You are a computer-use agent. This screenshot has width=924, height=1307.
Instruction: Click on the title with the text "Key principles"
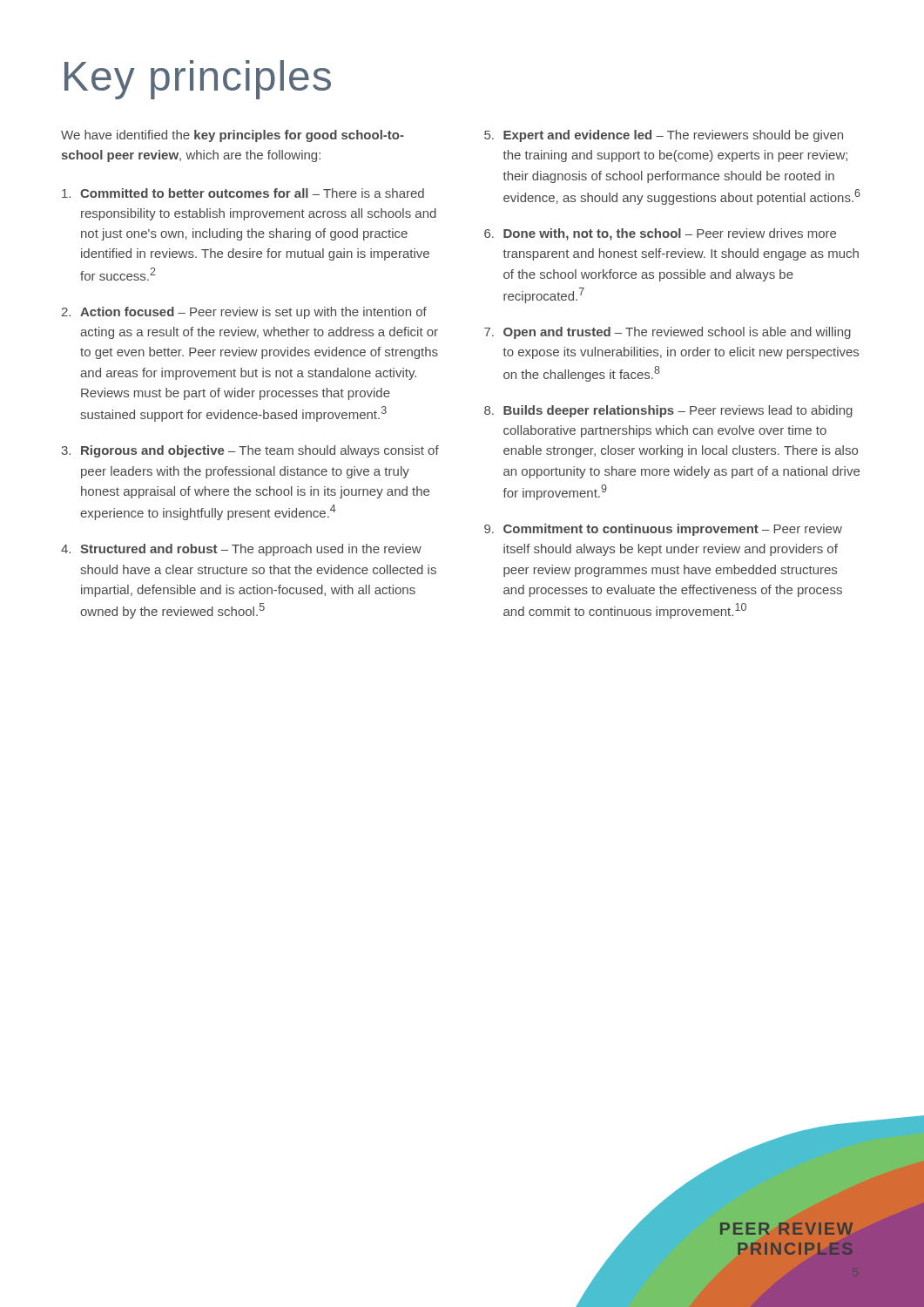tap(198, 80)
